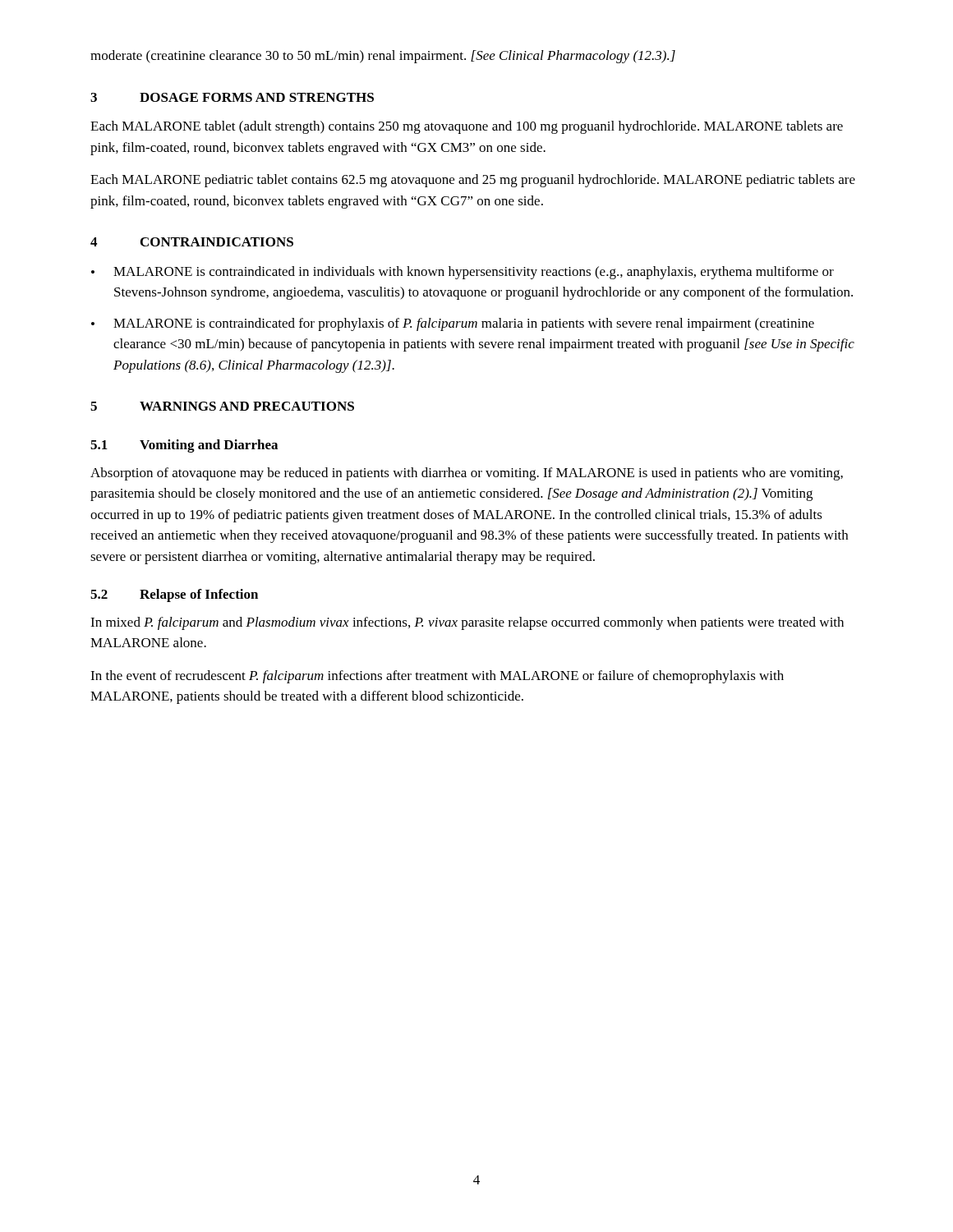This screenshot has width=953, height=1232.
Task: Where is the passage that starts "Each MALARONE pediatric tablet contains 62.5"?
Action: click(473, 190)
